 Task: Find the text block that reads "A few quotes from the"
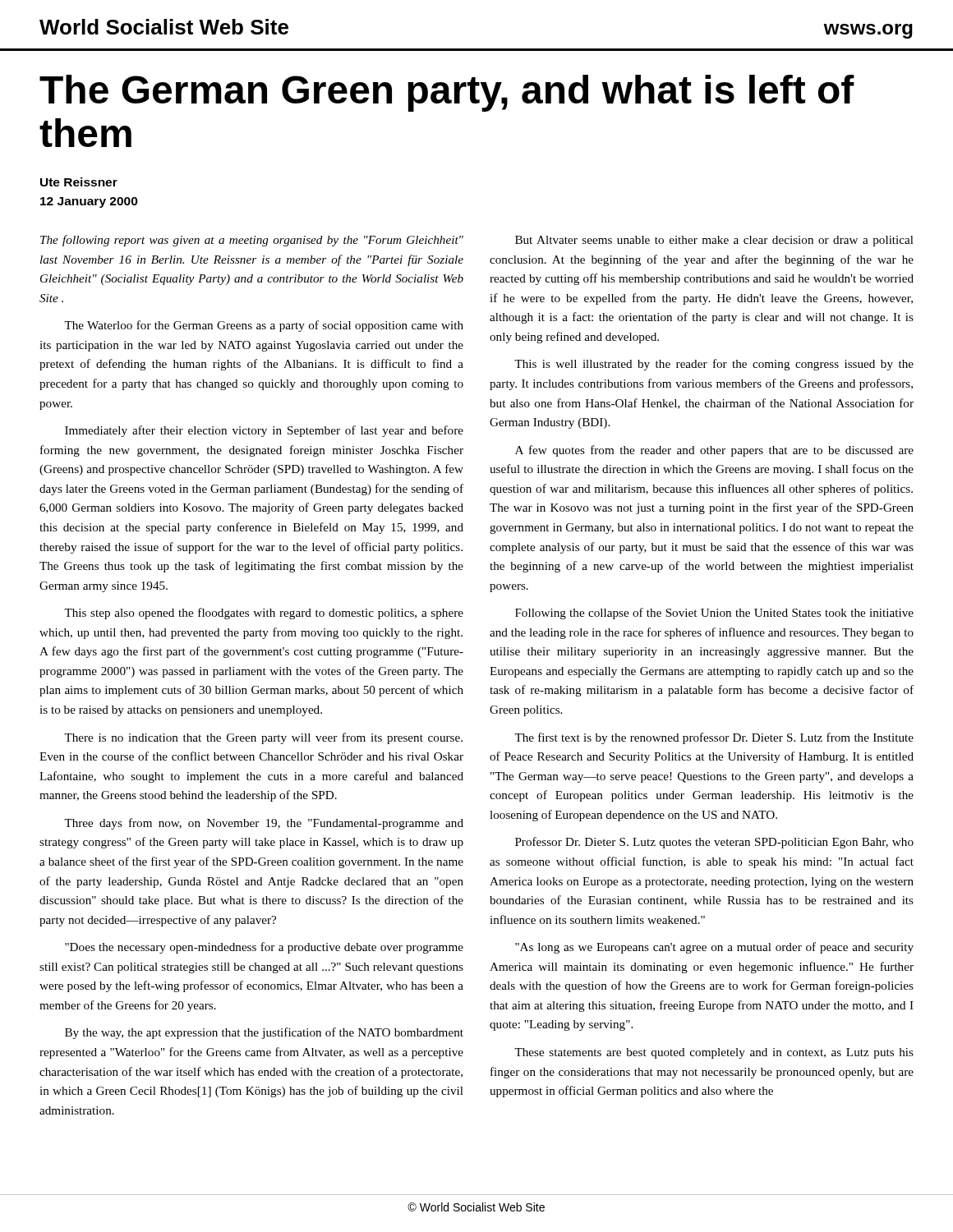tap(702, 517)
